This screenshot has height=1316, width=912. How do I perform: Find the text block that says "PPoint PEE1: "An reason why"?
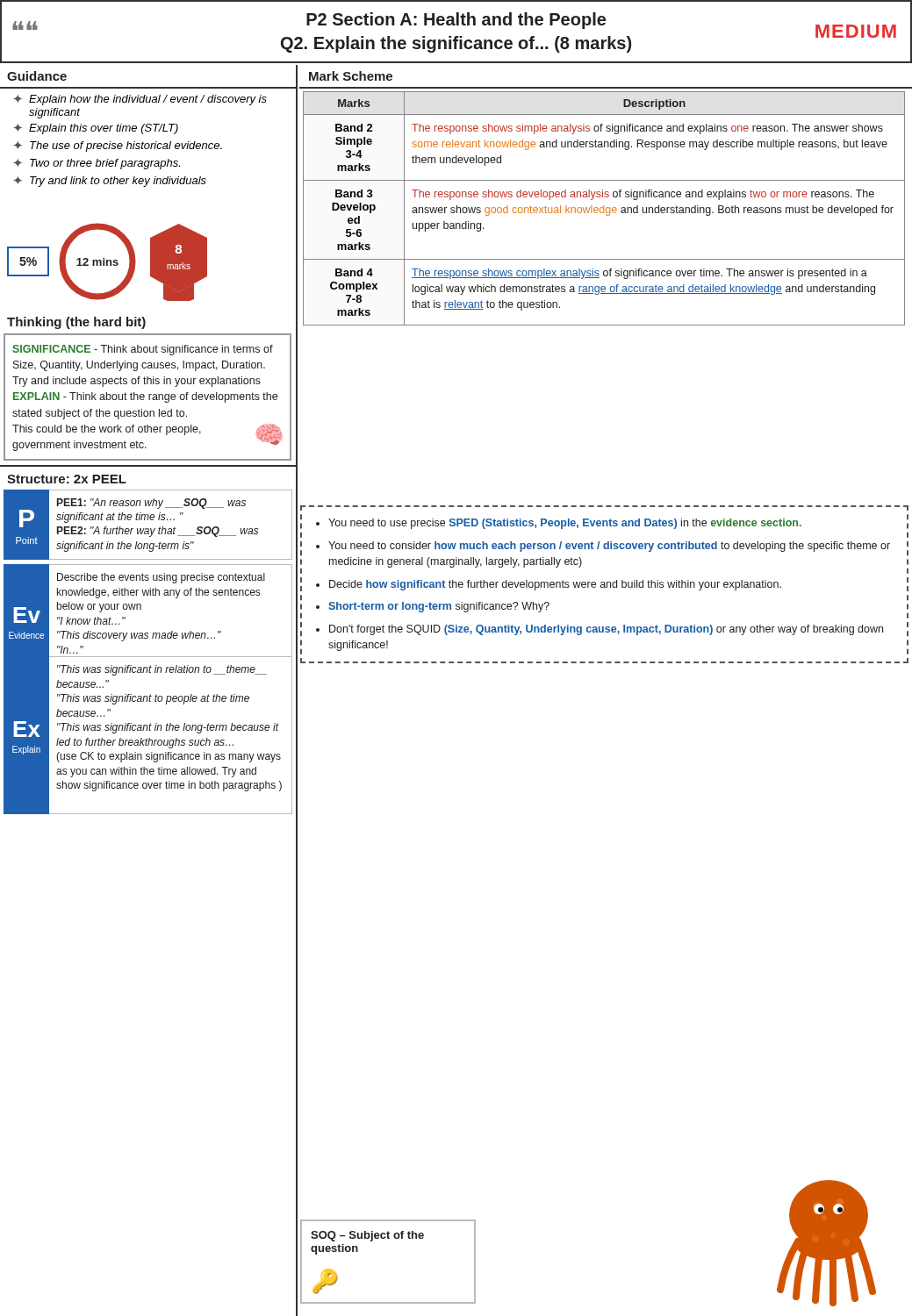148,525
